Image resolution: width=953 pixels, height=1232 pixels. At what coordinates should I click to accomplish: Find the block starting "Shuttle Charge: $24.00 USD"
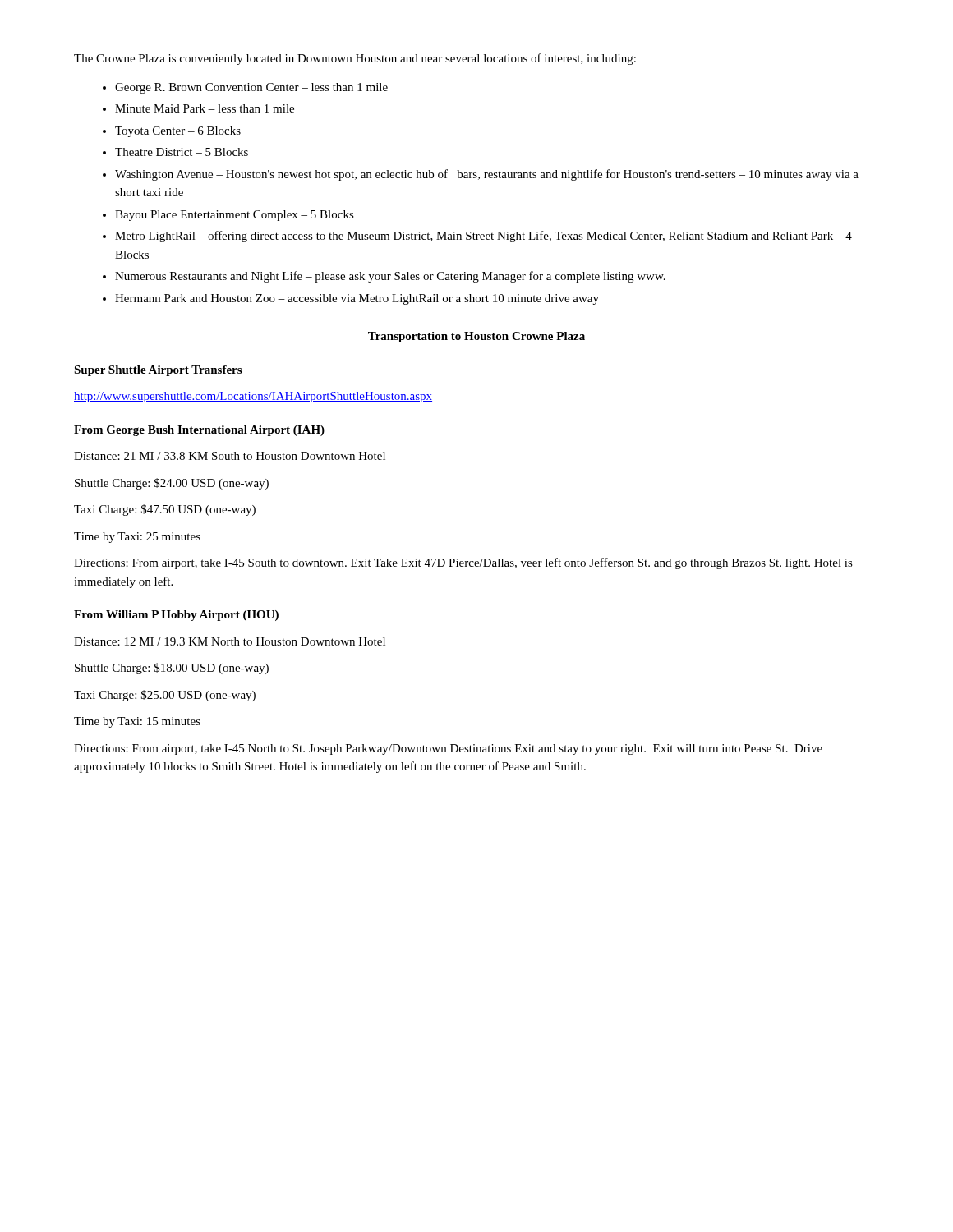pyautogui.click(x=172, y=483)
